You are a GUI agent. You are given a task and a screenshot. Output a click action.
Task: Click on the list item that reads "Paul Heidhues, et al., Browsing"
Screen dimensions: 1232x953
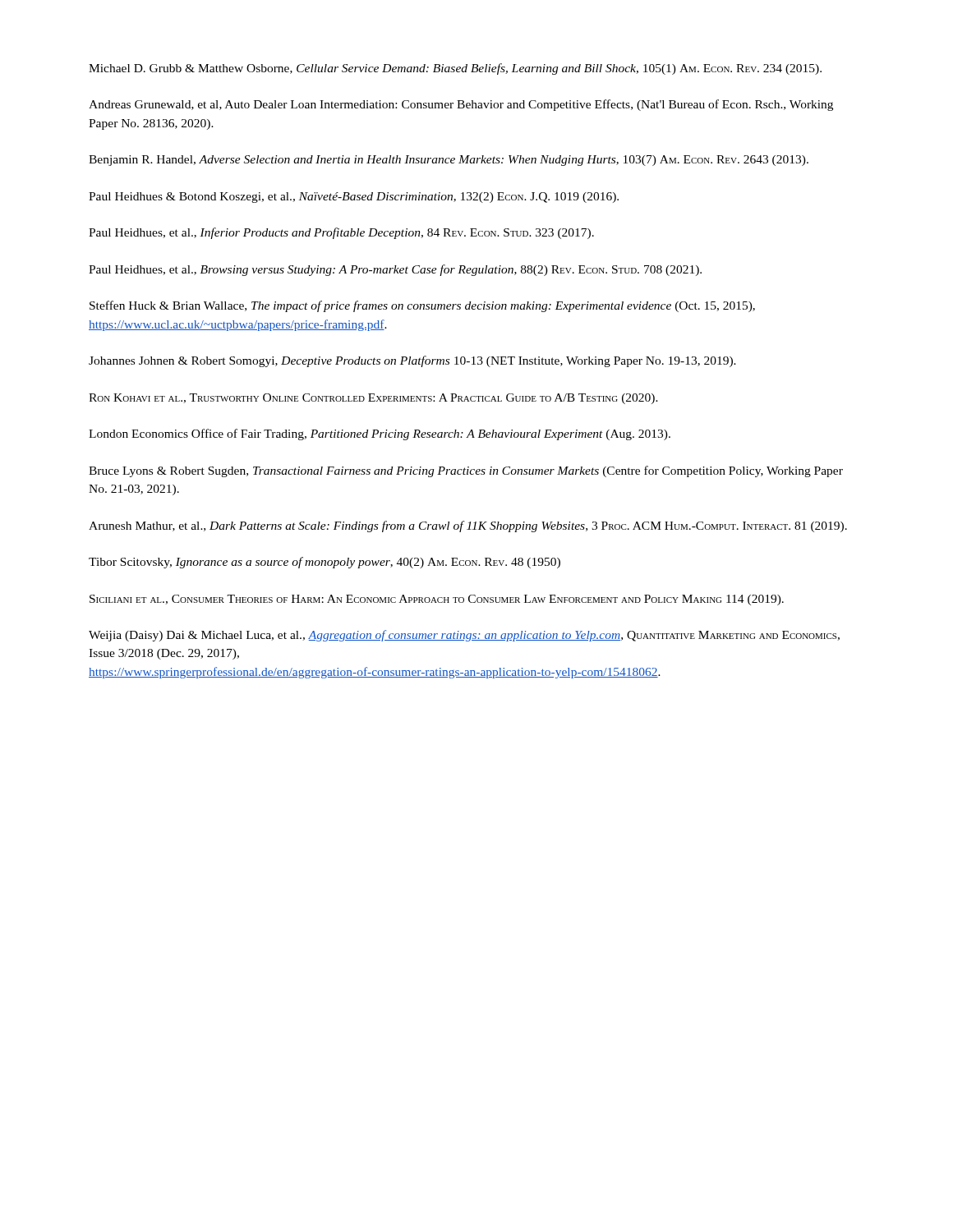point(396,269)
